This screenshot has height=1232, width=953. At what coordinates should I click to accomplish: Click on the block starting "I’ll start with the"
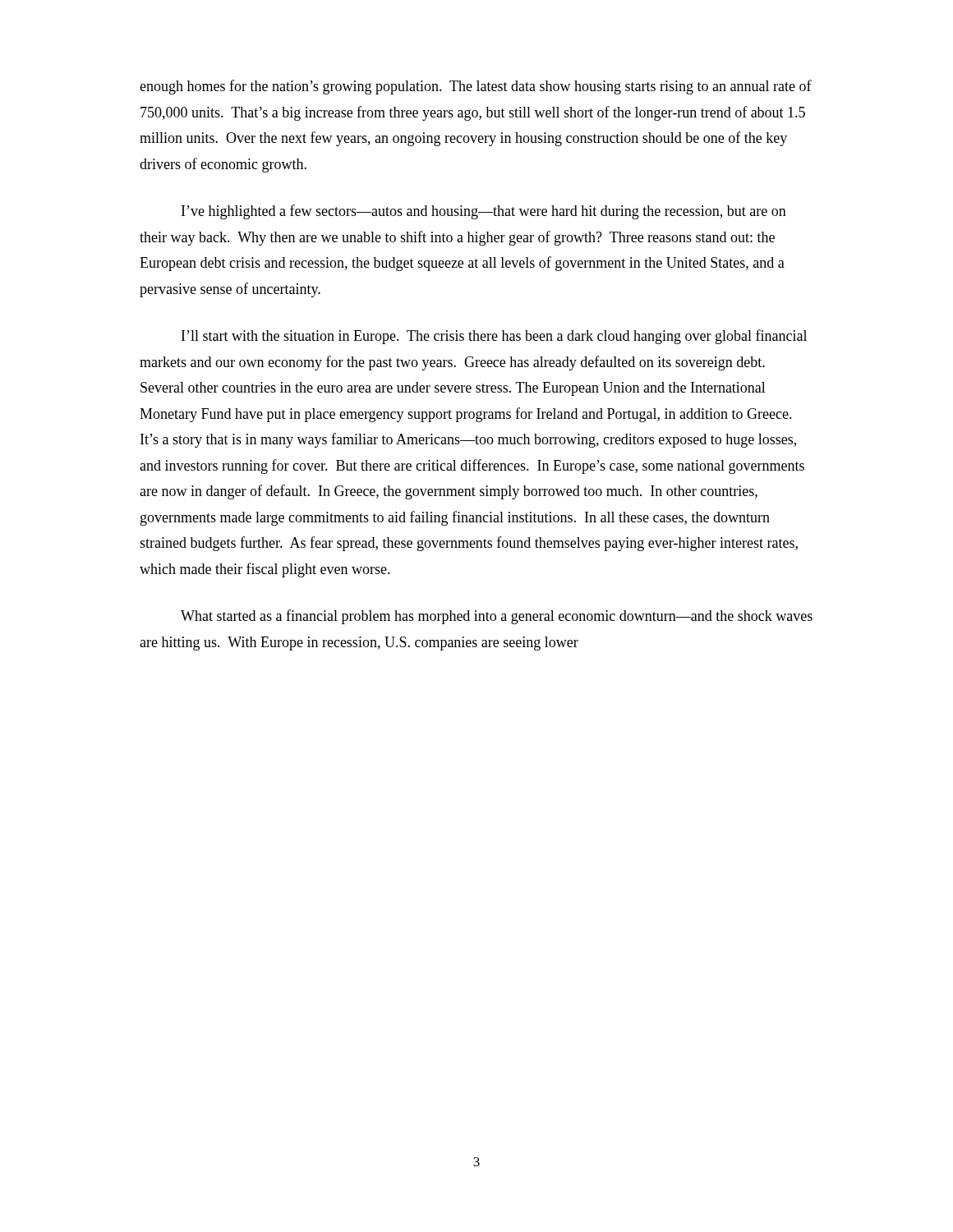[x=476, y=453]
